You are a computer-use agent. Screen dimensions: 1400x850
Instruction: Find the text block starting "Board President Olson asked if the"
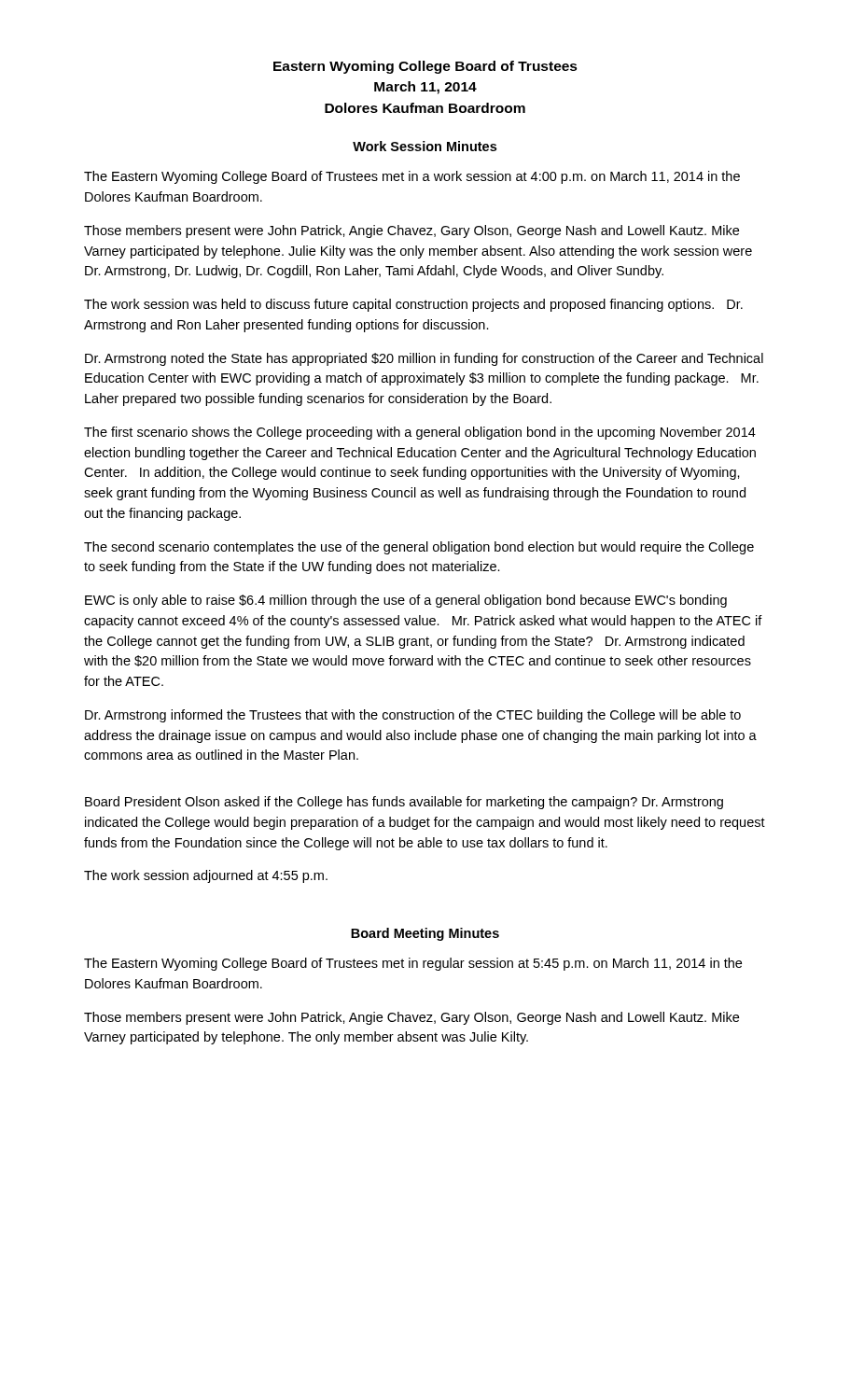(x=424, y=822)
